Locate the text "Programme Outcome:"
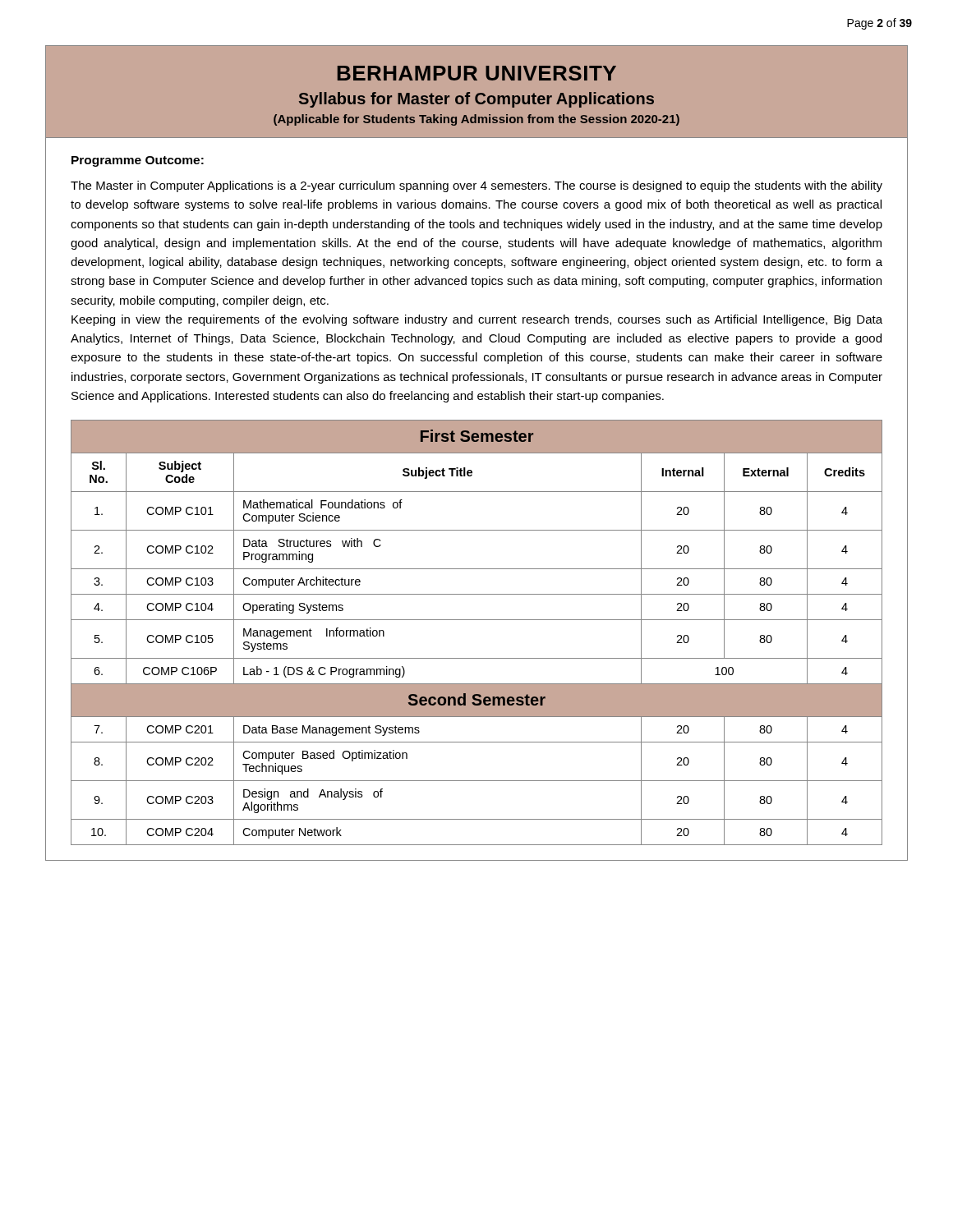 [138, 160]
